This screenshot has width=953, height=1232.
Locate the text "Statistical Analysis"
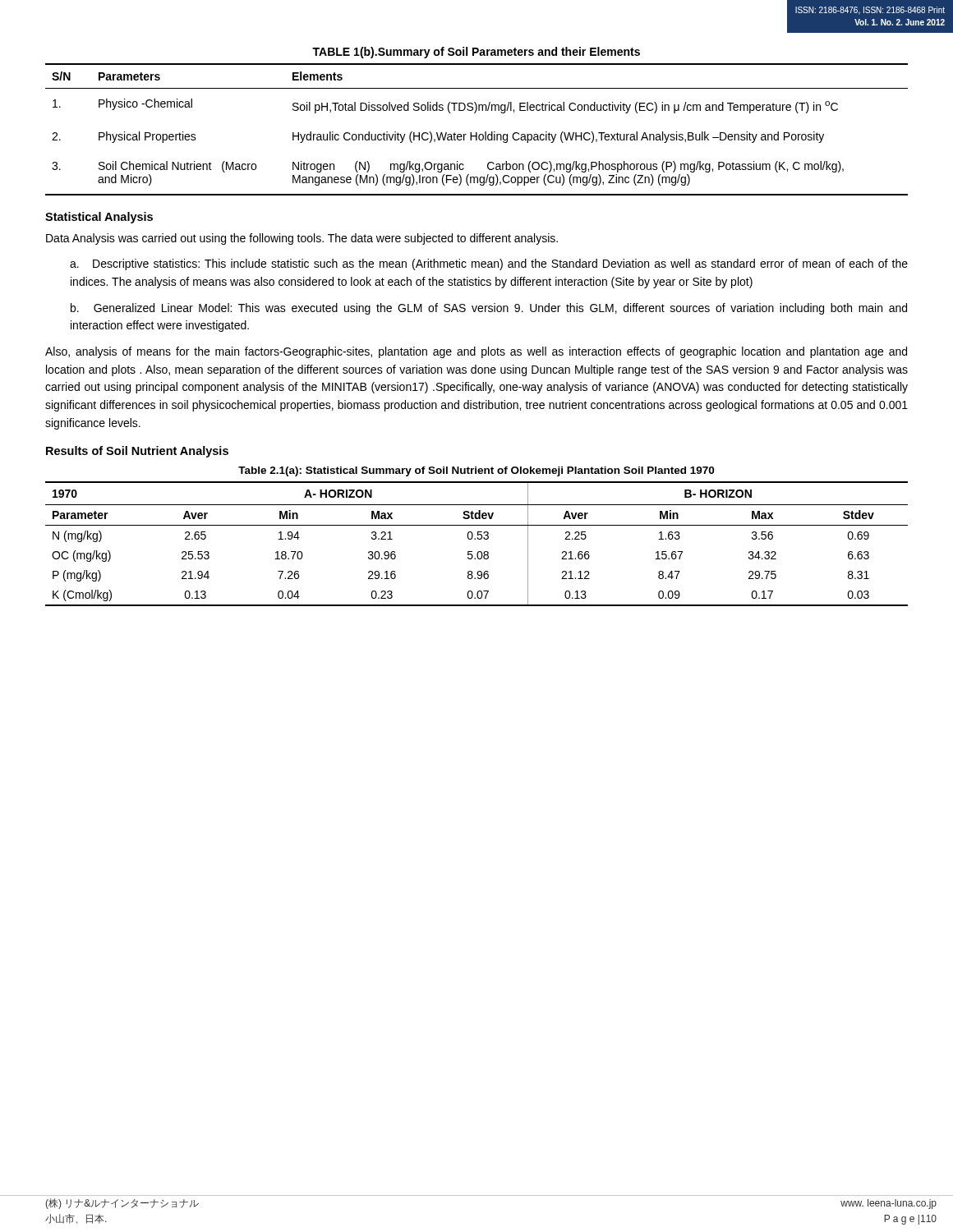click(x=99, y=217)
